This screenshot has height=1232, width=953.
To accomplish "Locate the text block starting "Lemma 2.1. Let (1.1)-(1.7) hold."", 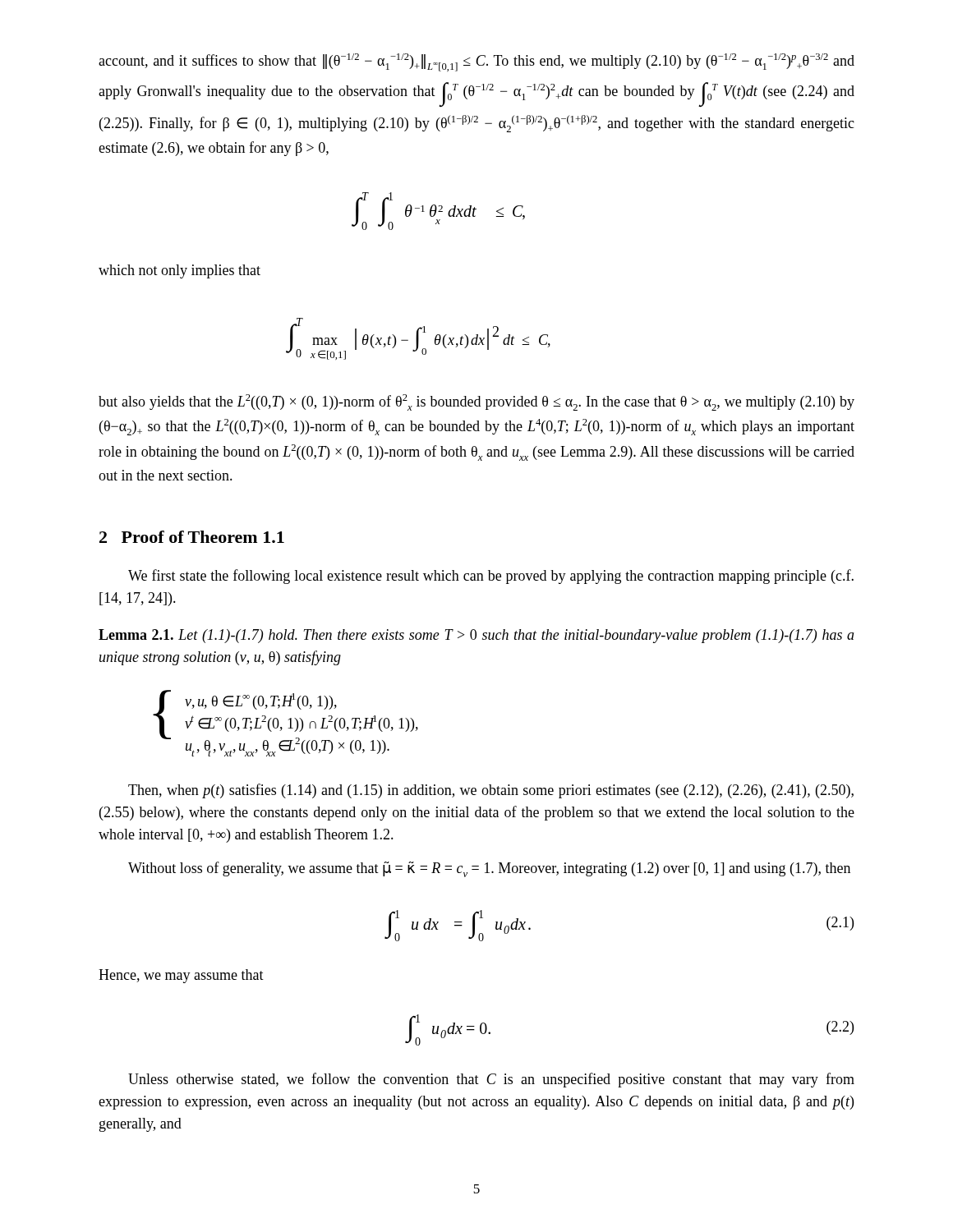I will coord(476,646).
